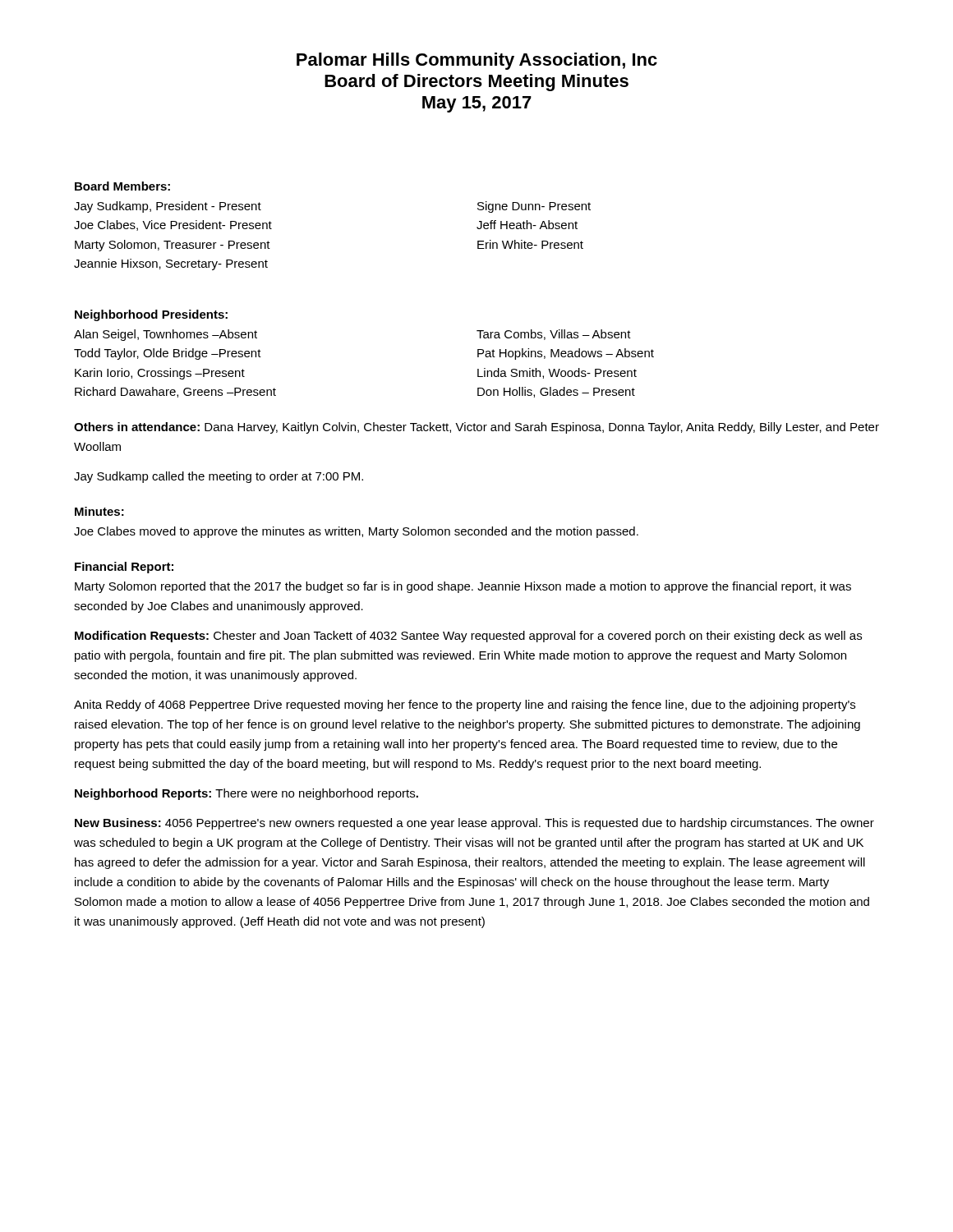Find the text block that says "Joe Clabes moved to approve the minutes as"
Viewport: 953px width, 1232px height.
[x=357, y=531]
